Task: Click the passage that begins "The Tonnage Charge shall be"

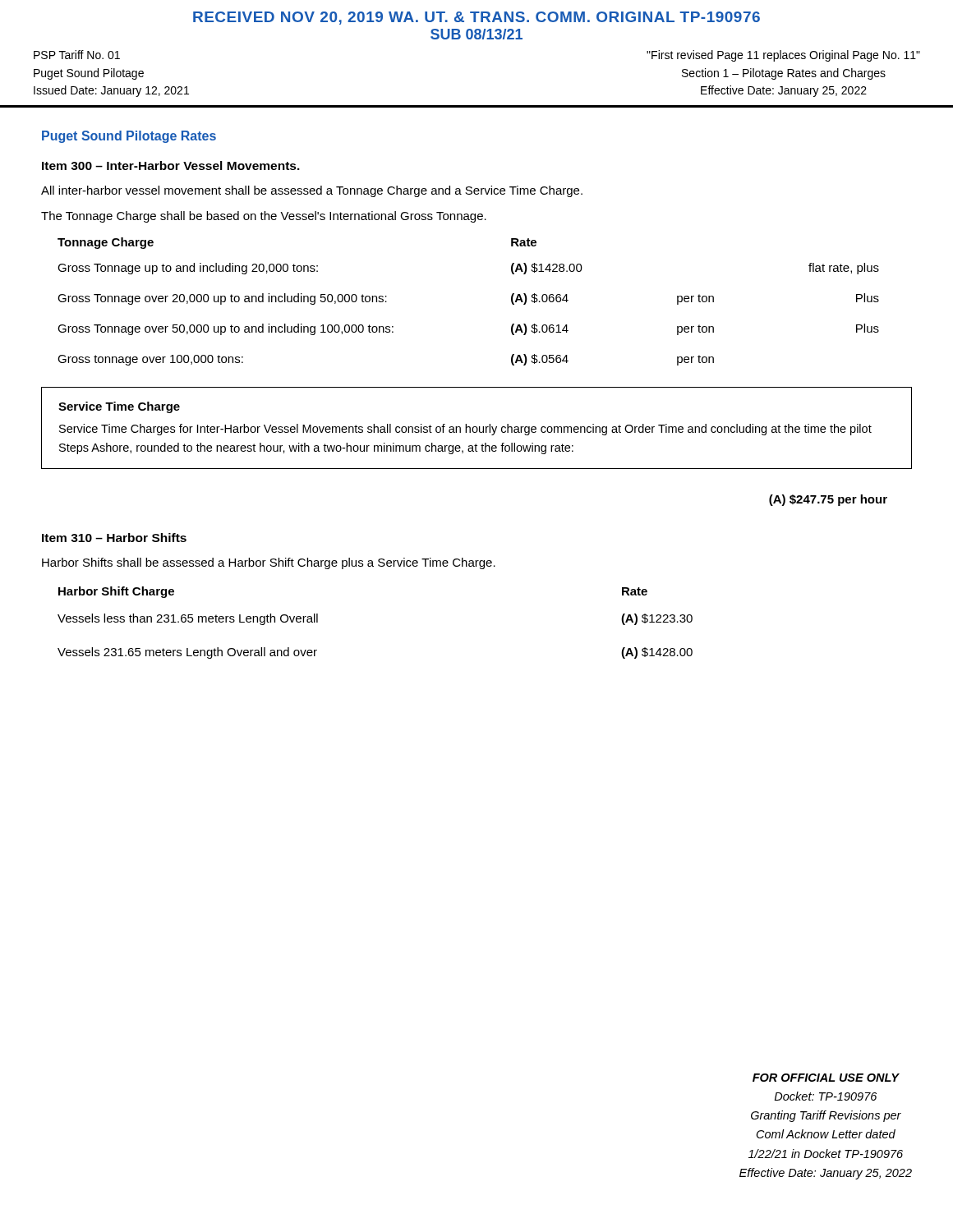Action: click(x=264, y=215)
